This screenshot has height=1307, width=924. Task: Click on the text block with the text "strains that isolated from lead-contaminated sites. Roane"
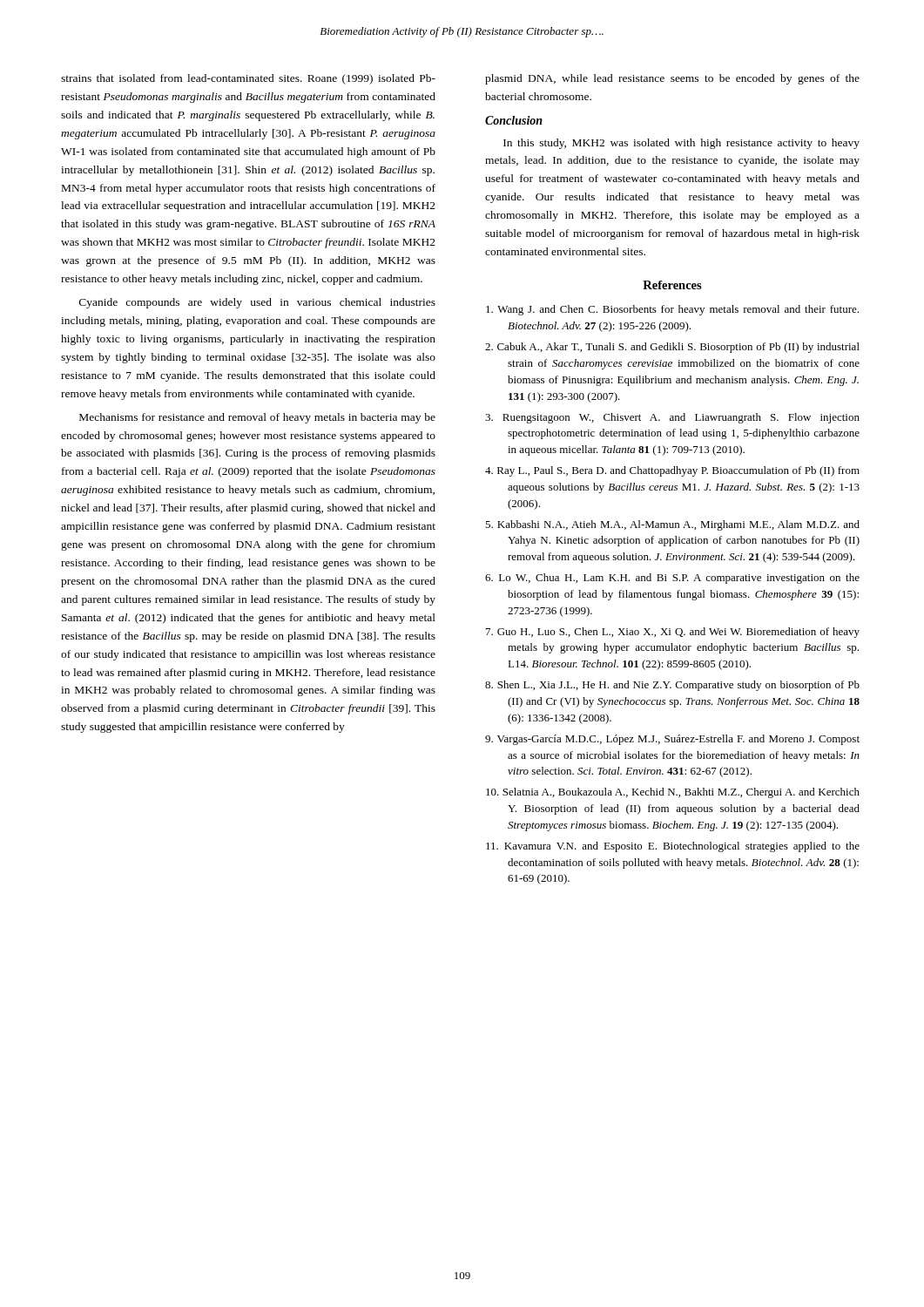pos(248,179)
